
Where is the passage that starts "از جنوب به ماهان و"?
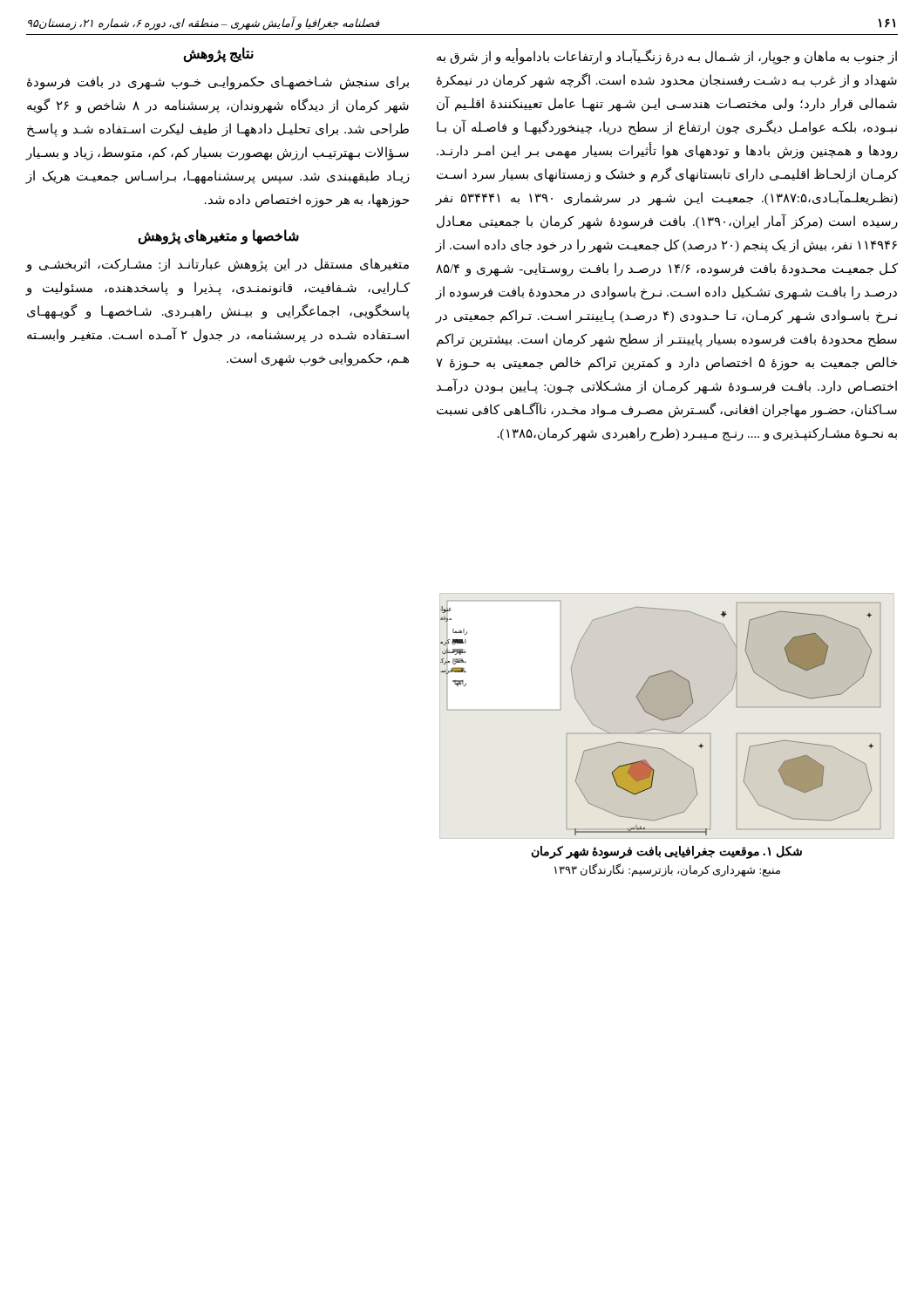click(667, 245)
